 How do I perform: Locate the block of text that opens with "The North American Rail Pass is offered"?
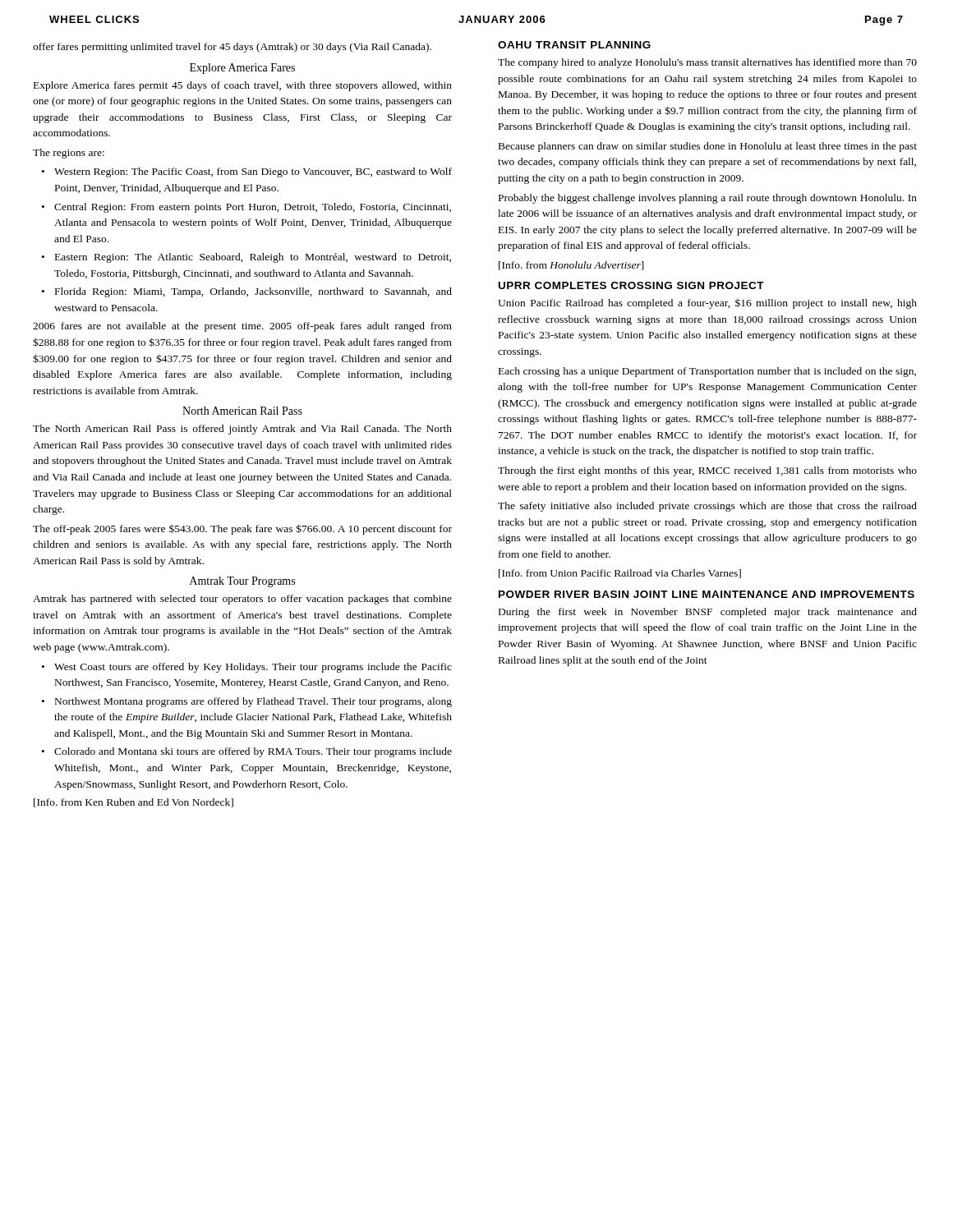click(x=242, y=469)
